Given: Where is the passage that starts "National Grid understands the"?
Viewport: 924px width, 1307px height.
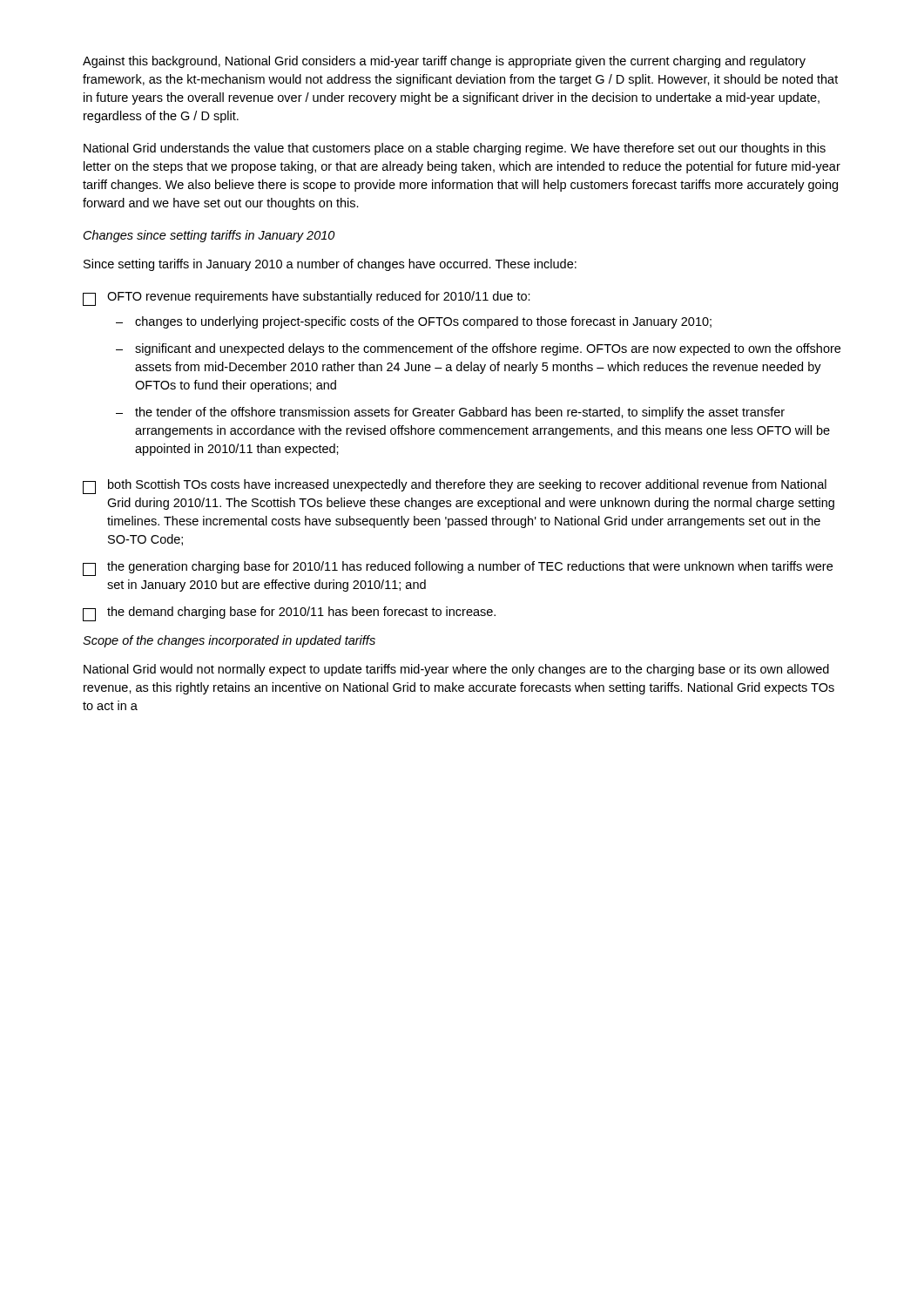Looking at the screenshot, I should 461,176.
